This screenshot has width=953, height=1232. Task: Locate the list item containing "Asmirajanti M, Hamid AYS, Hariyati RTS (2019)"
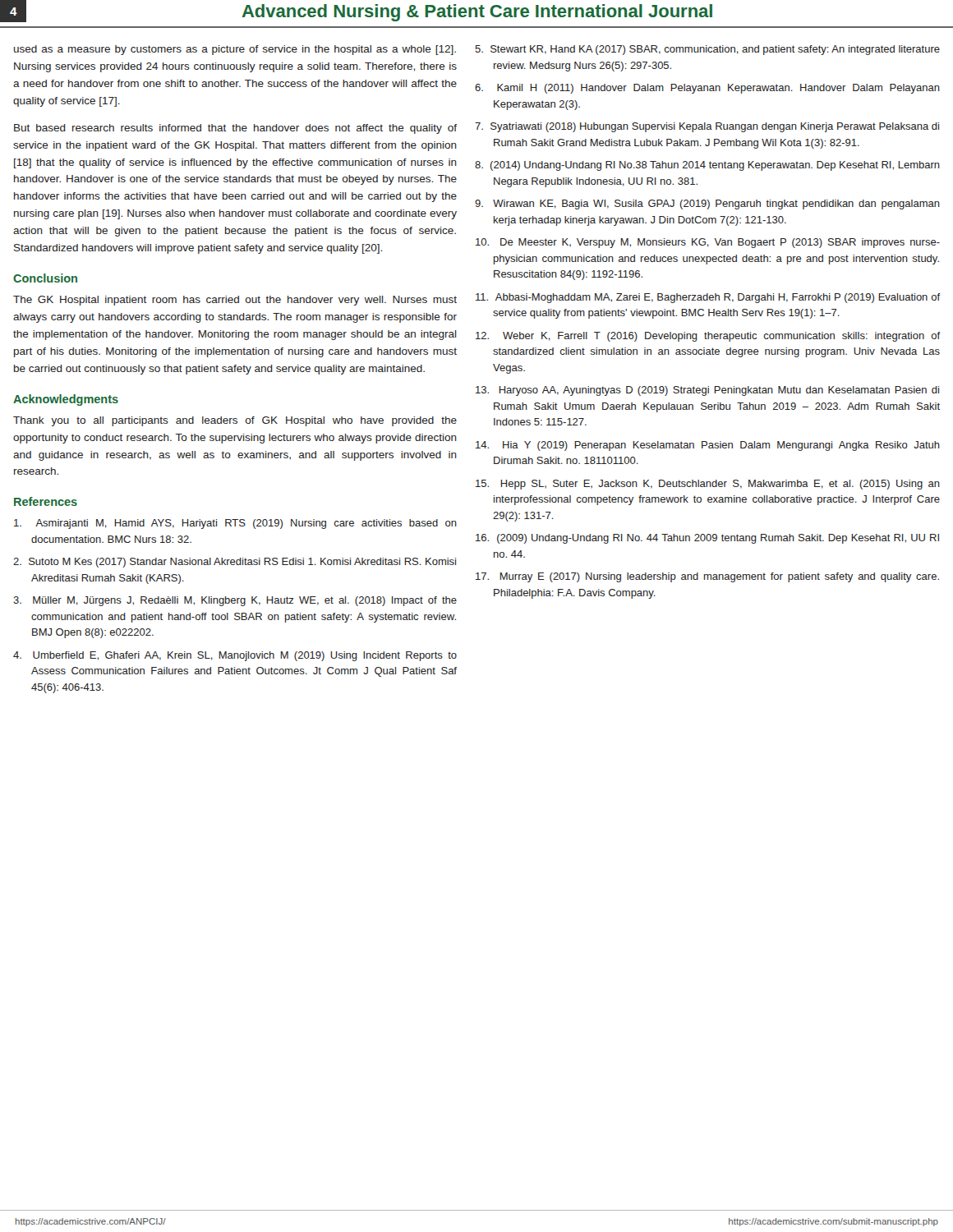pyautogui.click(x=235, y=531)
